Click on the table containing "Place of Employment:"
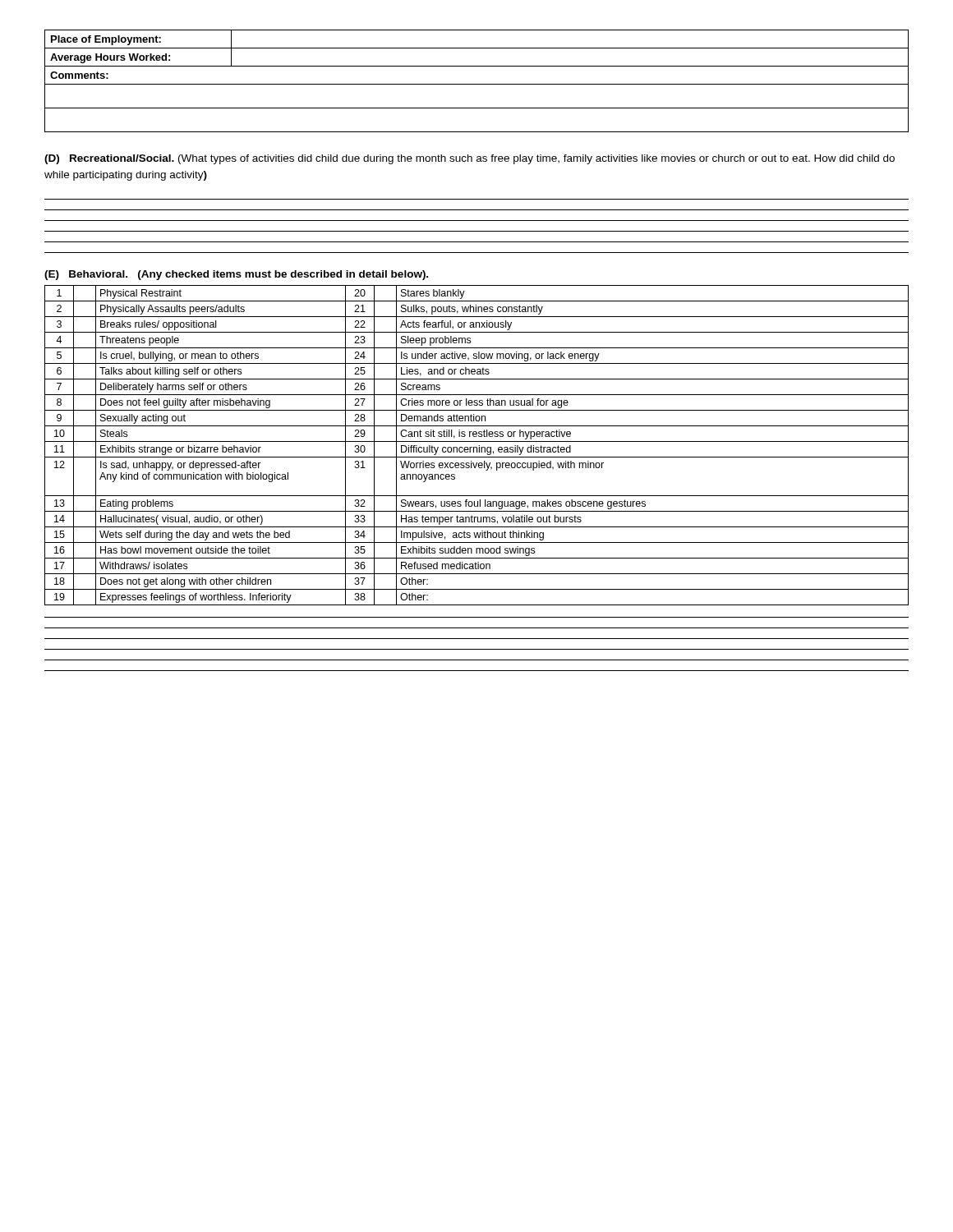The image size is (953, 1232). point(476,81)
